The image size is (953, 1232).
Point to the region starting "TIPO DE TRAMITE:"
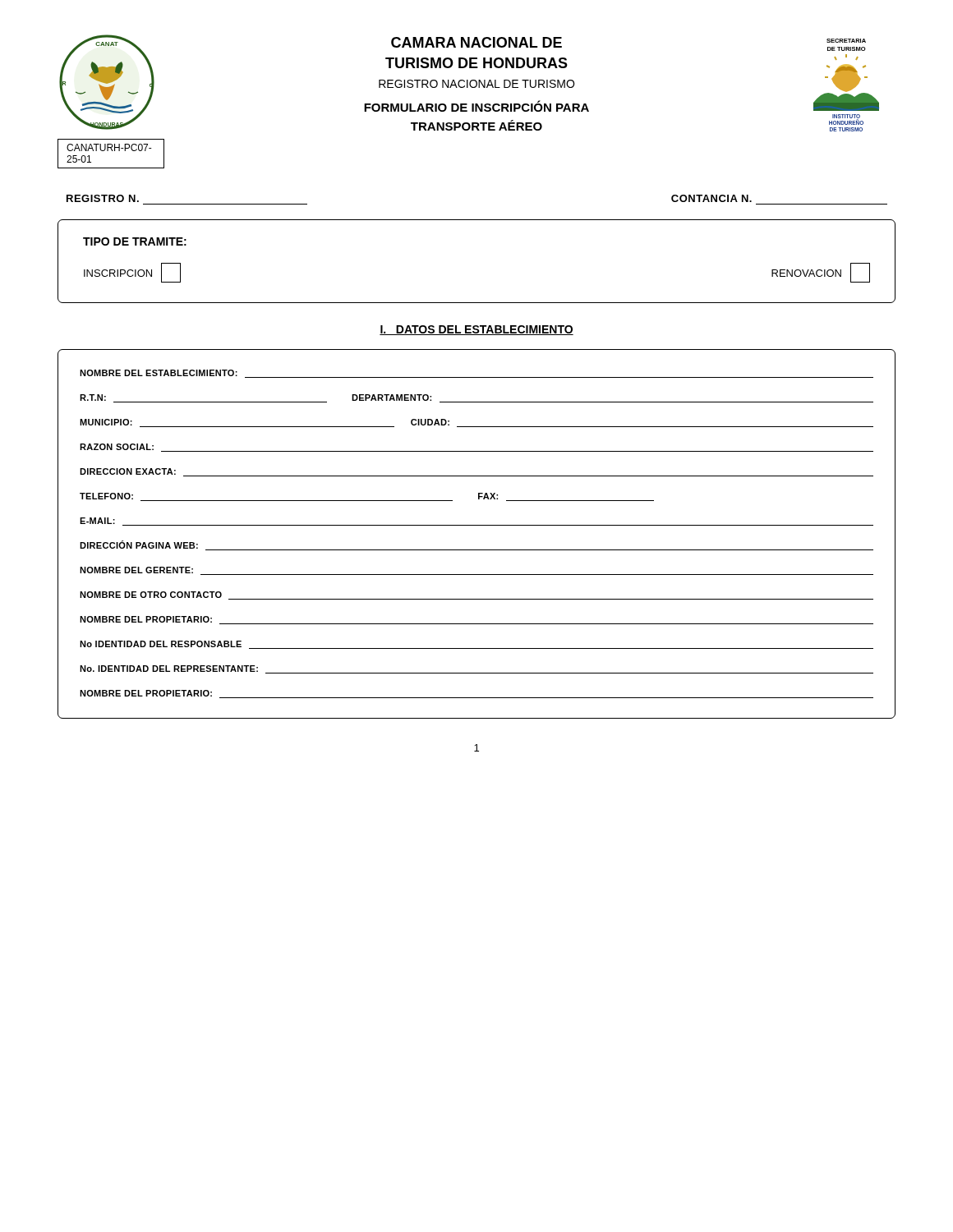[x=135, y=241]
